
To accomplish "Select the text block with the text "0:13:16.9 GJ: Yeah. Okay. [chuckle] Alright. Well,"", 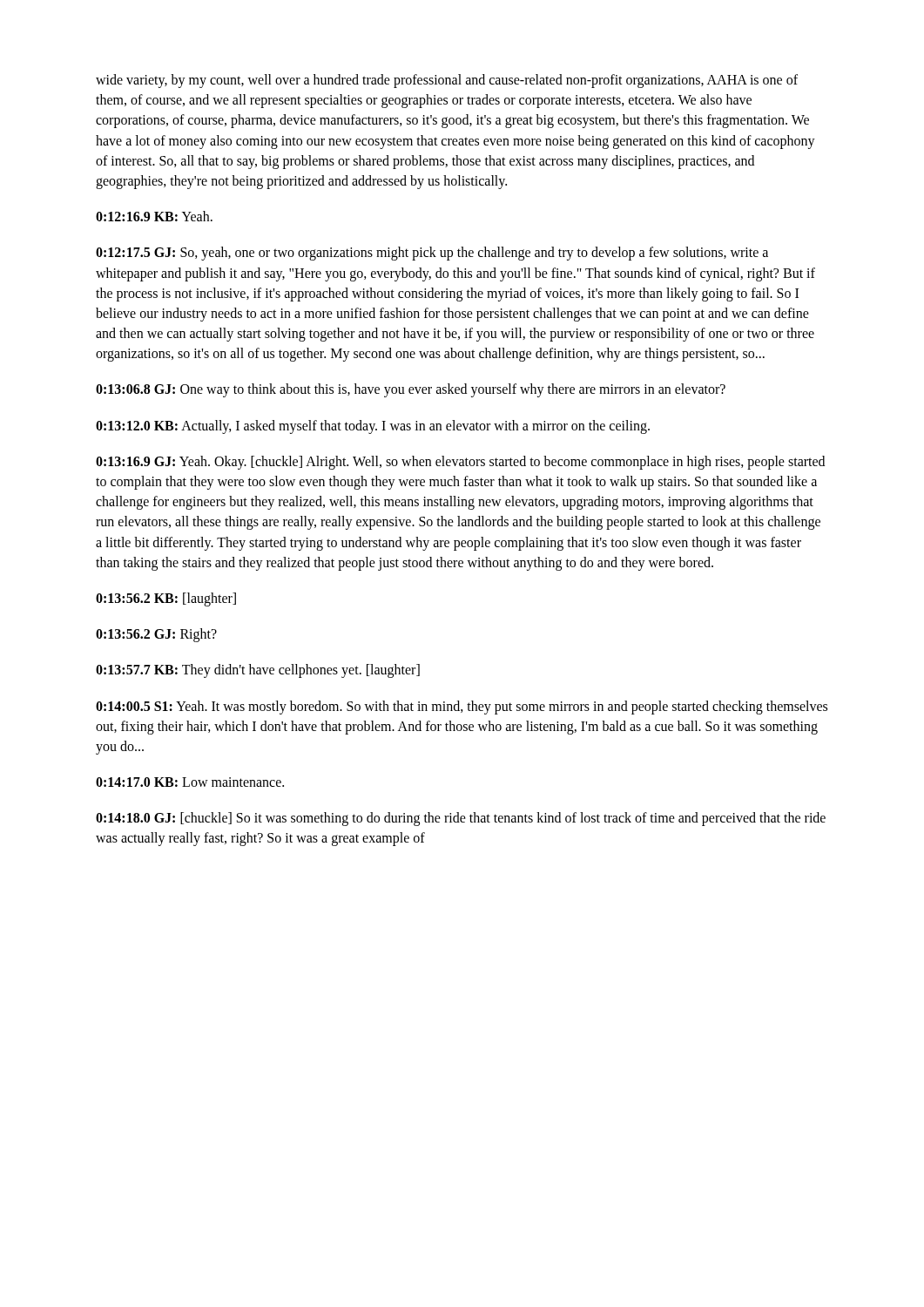I will pos(462,512).
